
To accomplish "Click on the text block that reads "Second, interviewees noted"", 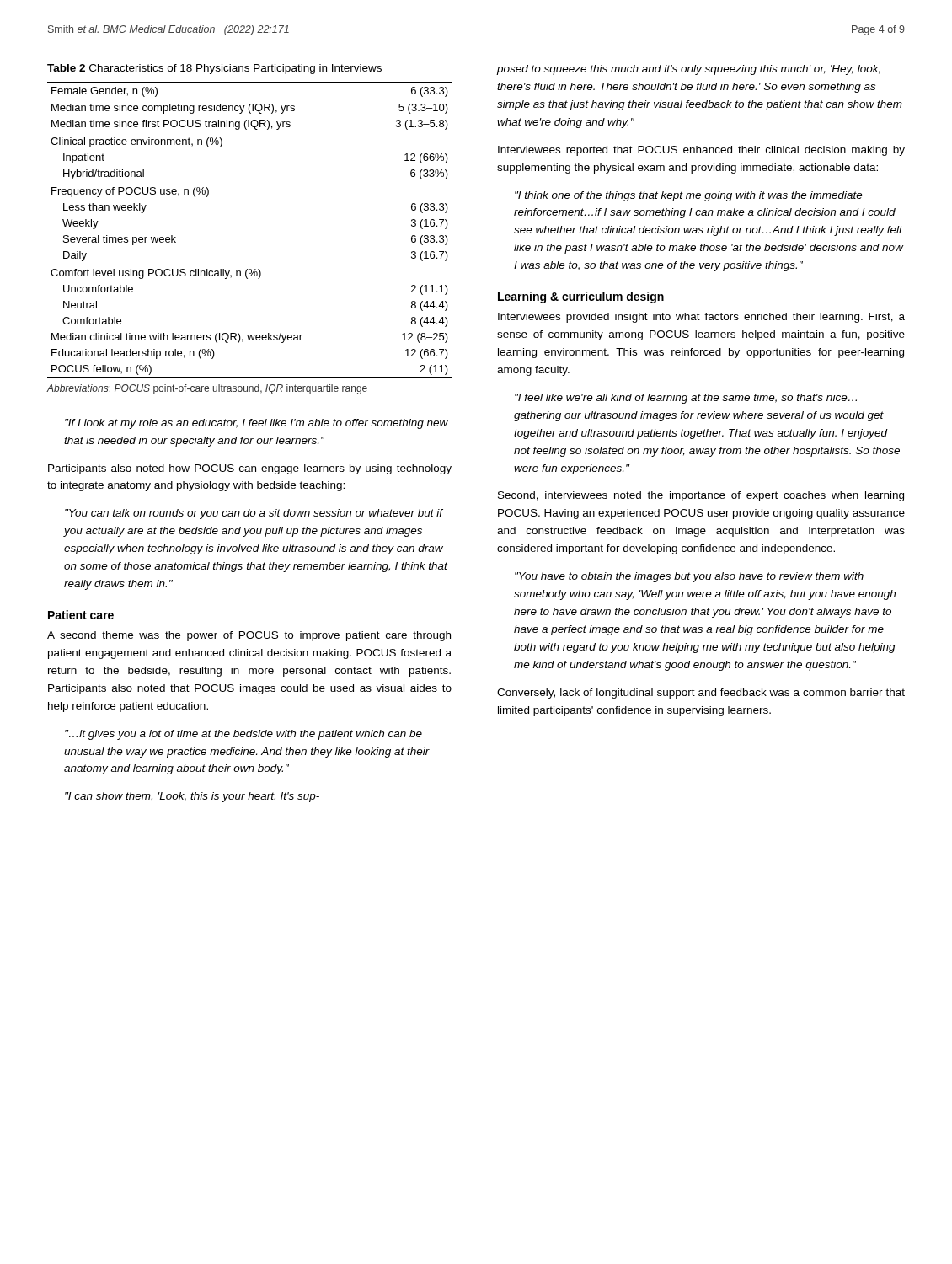I will [701, 522].
